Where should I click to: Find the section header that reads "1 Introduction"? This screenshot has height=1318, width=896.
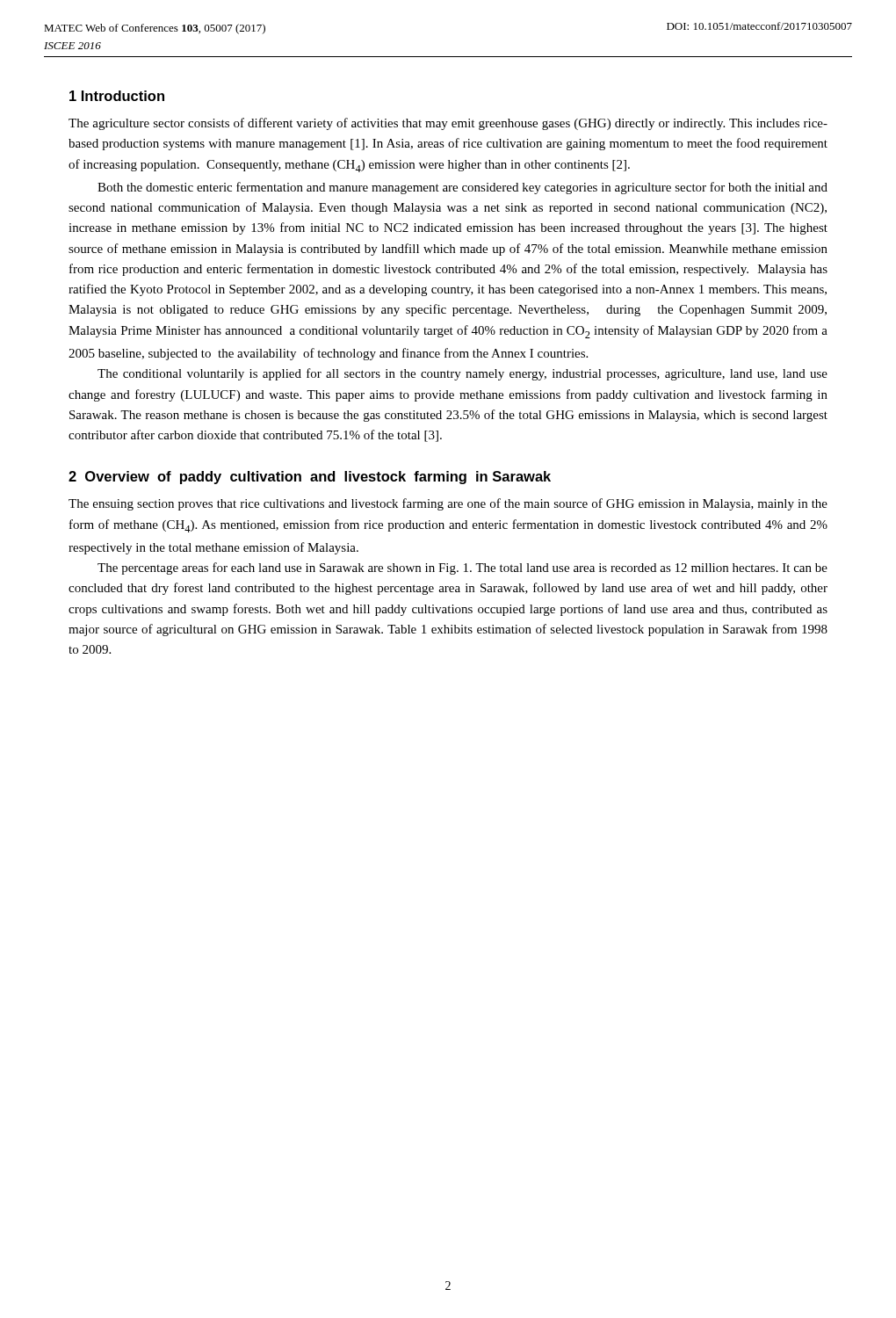tap(117, 96)
